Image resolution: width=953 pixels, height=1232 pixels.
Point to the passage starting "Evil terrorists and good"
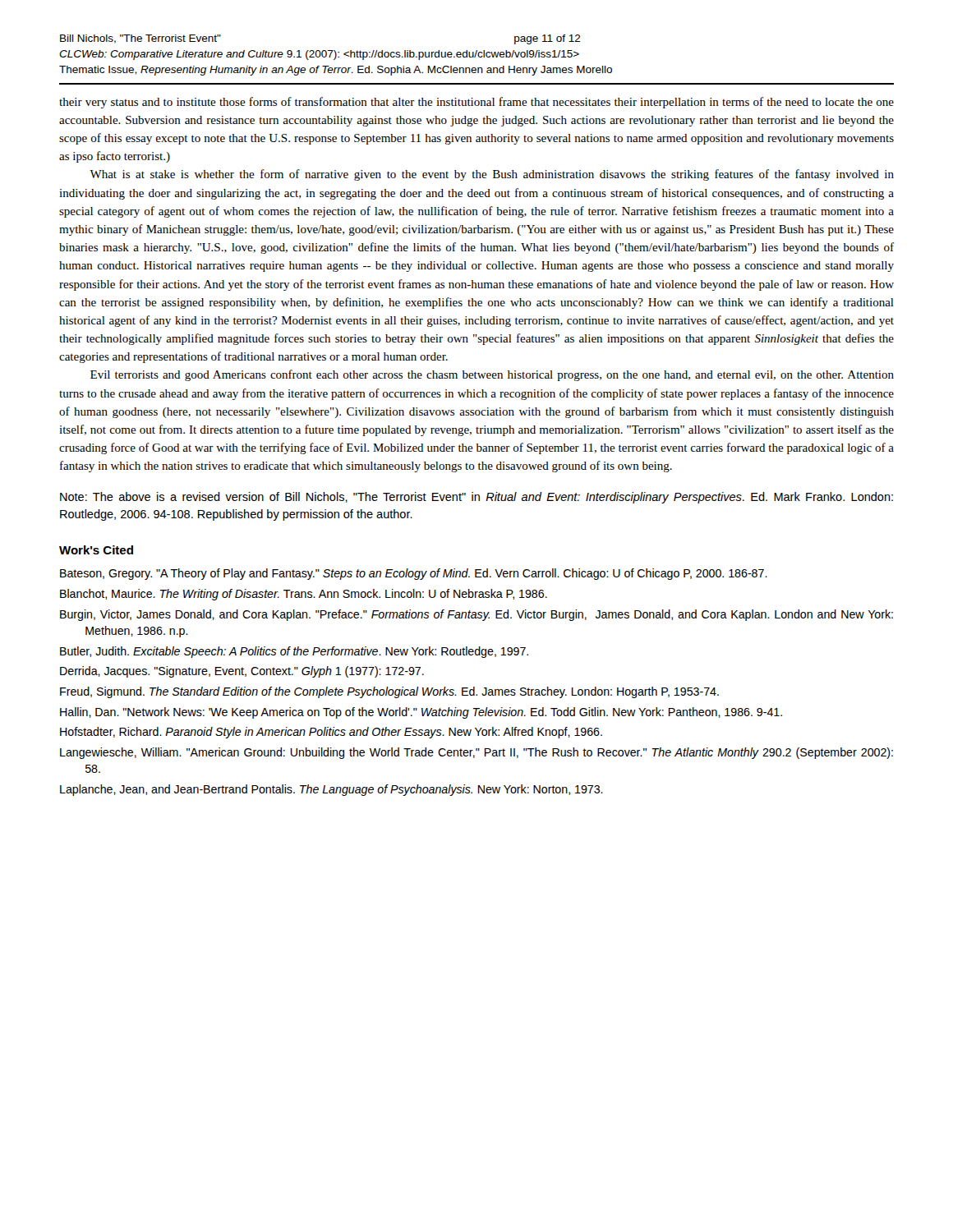pos(476,421)
